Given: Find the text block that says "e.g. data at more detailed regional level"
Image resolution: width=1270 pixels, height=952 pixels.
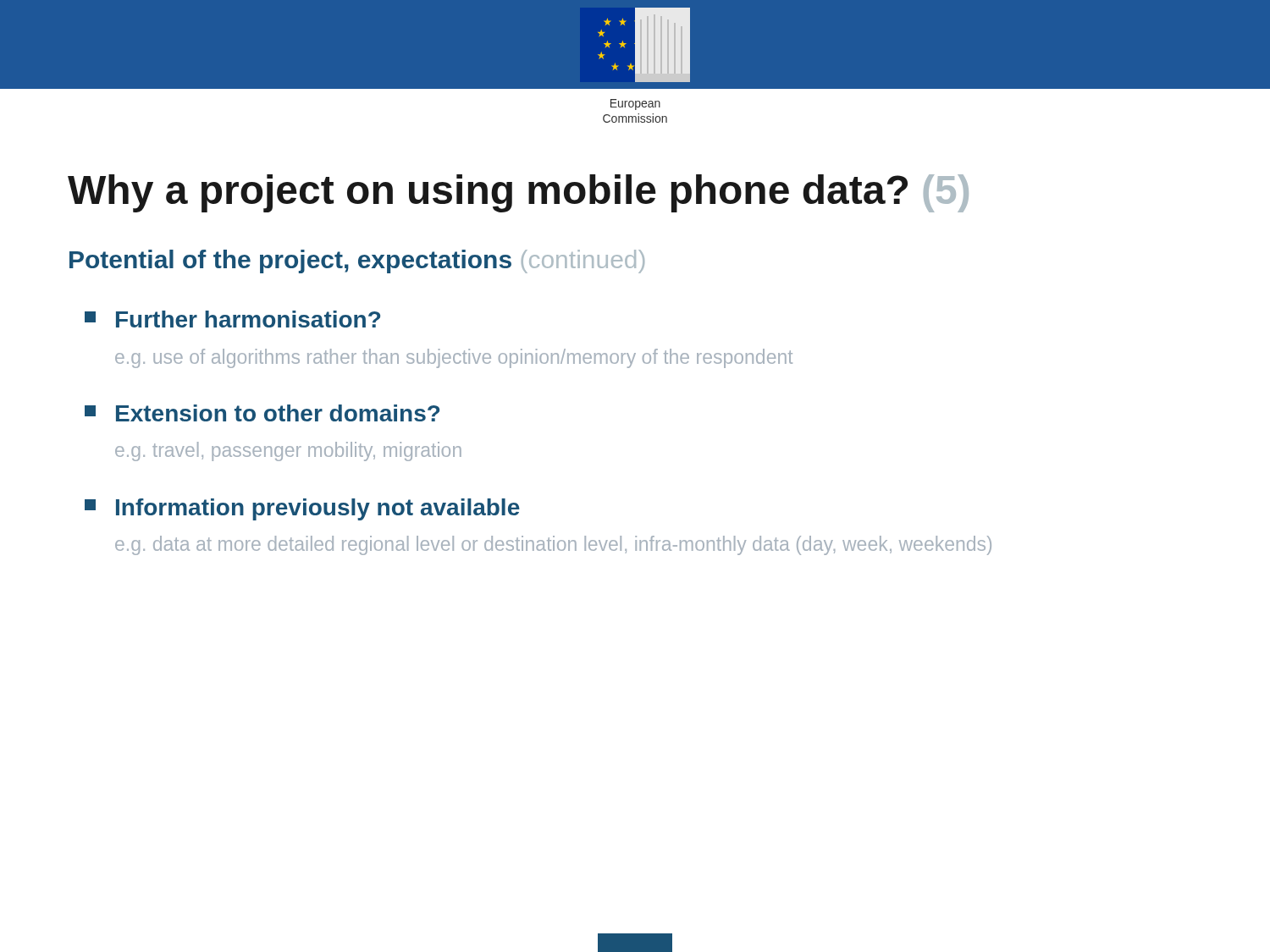Looking at the screenshot, I should (554, 544).
